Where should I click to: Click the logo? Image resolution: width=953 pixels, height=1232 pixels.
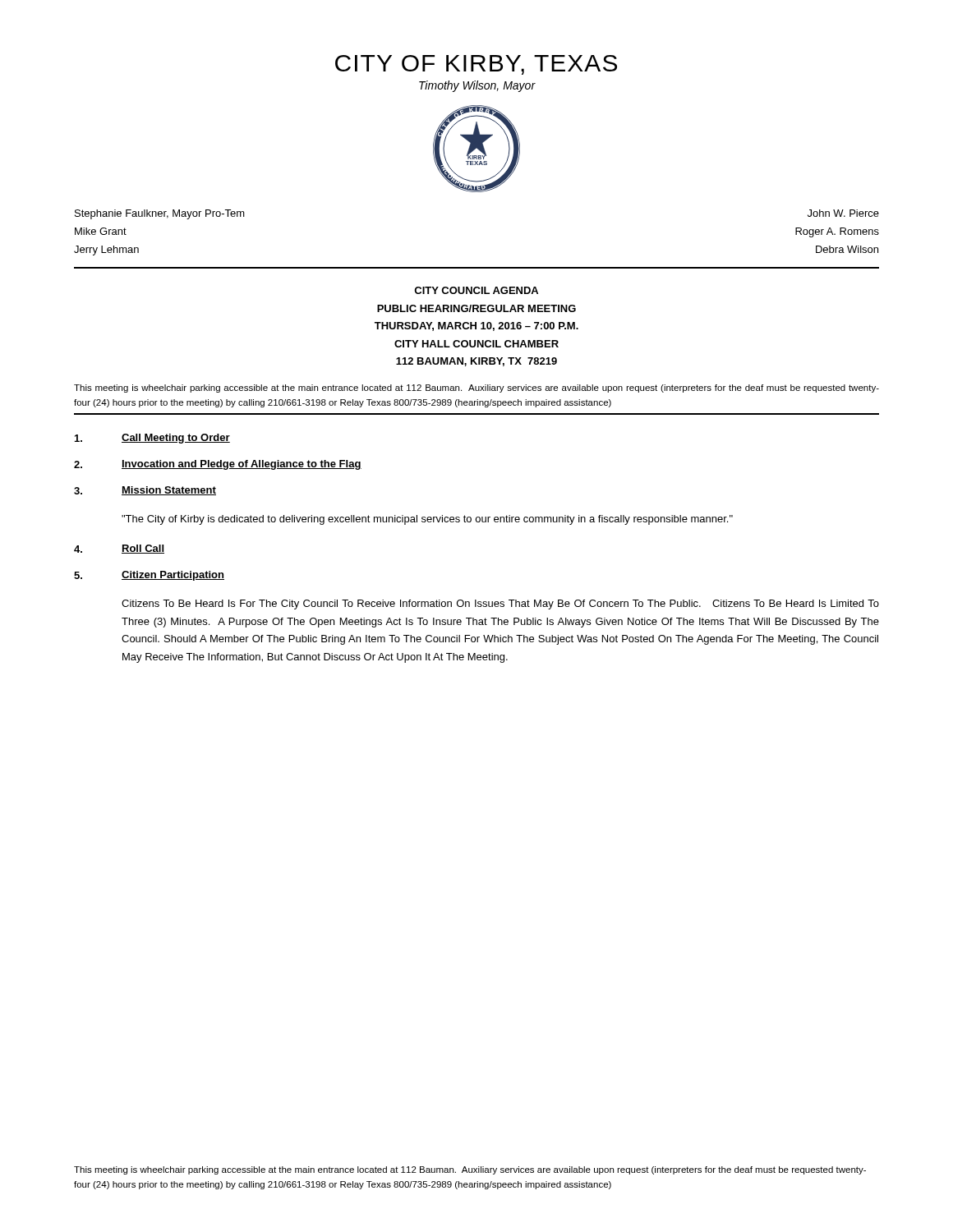point(476,150)
